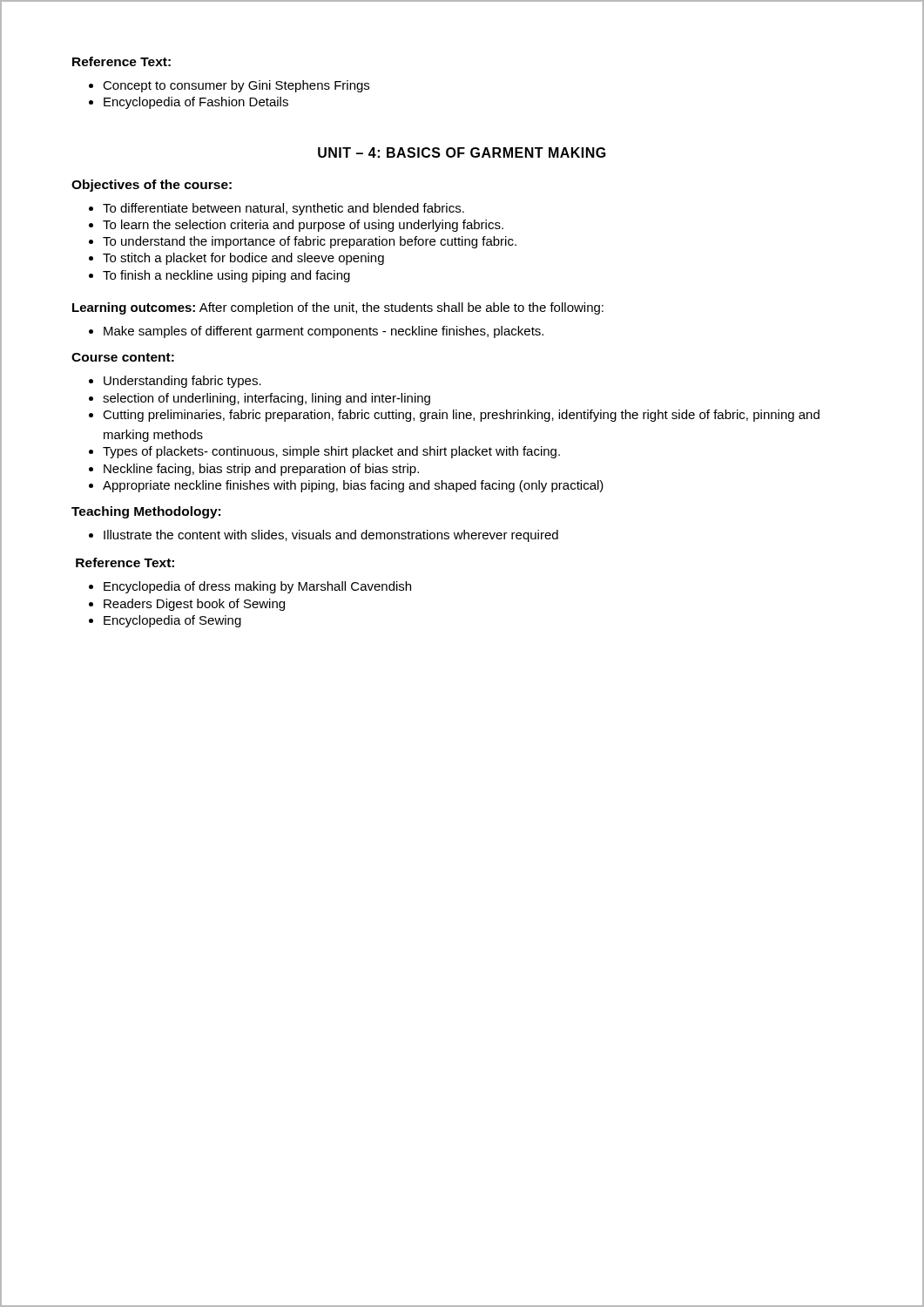924x1307 pixels.
Task: Click the passage that begins "Illustrate the content with"
Action: (462, 535)
